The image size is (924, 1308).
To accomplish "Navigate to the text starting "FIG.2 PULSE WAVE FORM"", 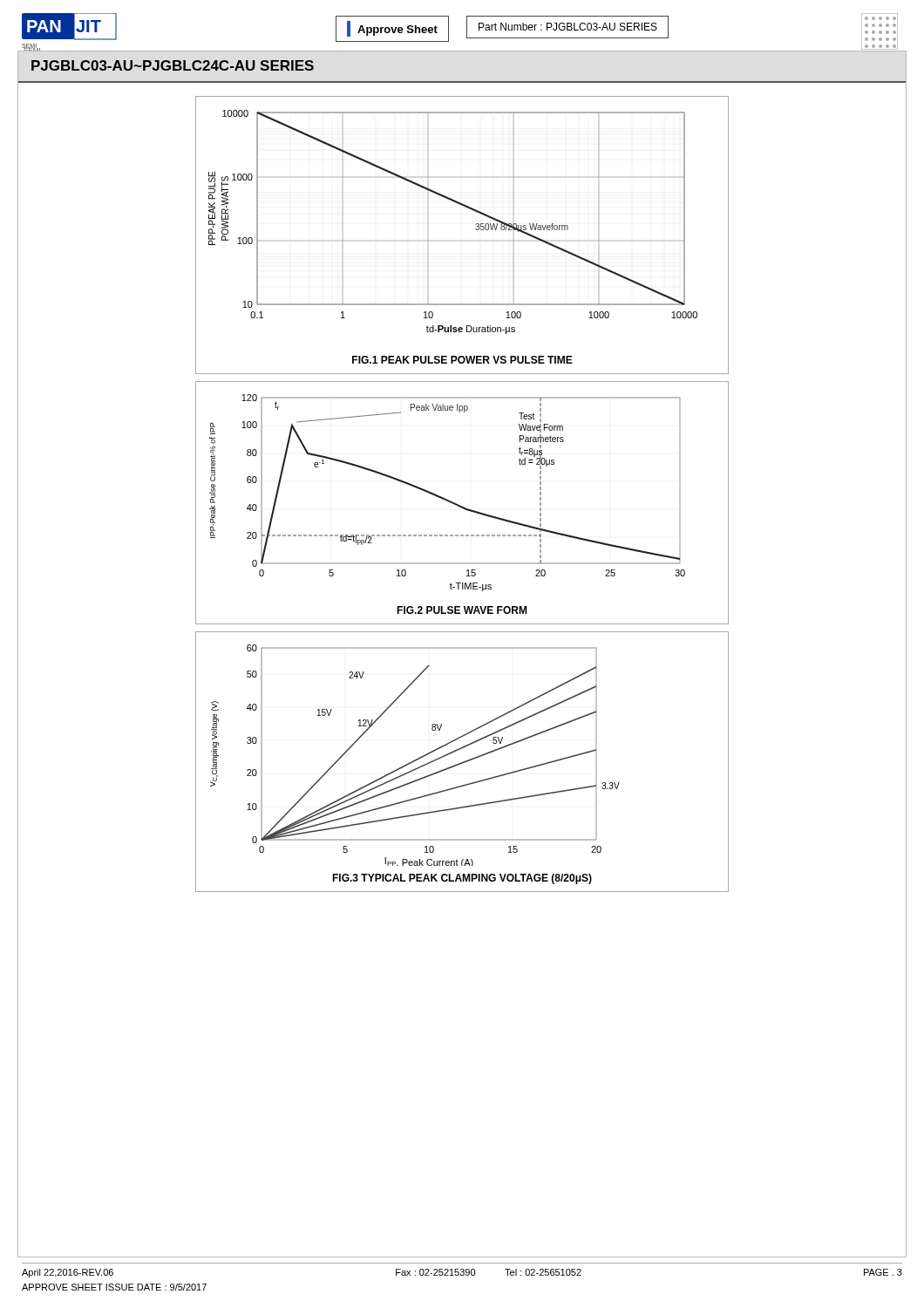I will tap(462, 610).
